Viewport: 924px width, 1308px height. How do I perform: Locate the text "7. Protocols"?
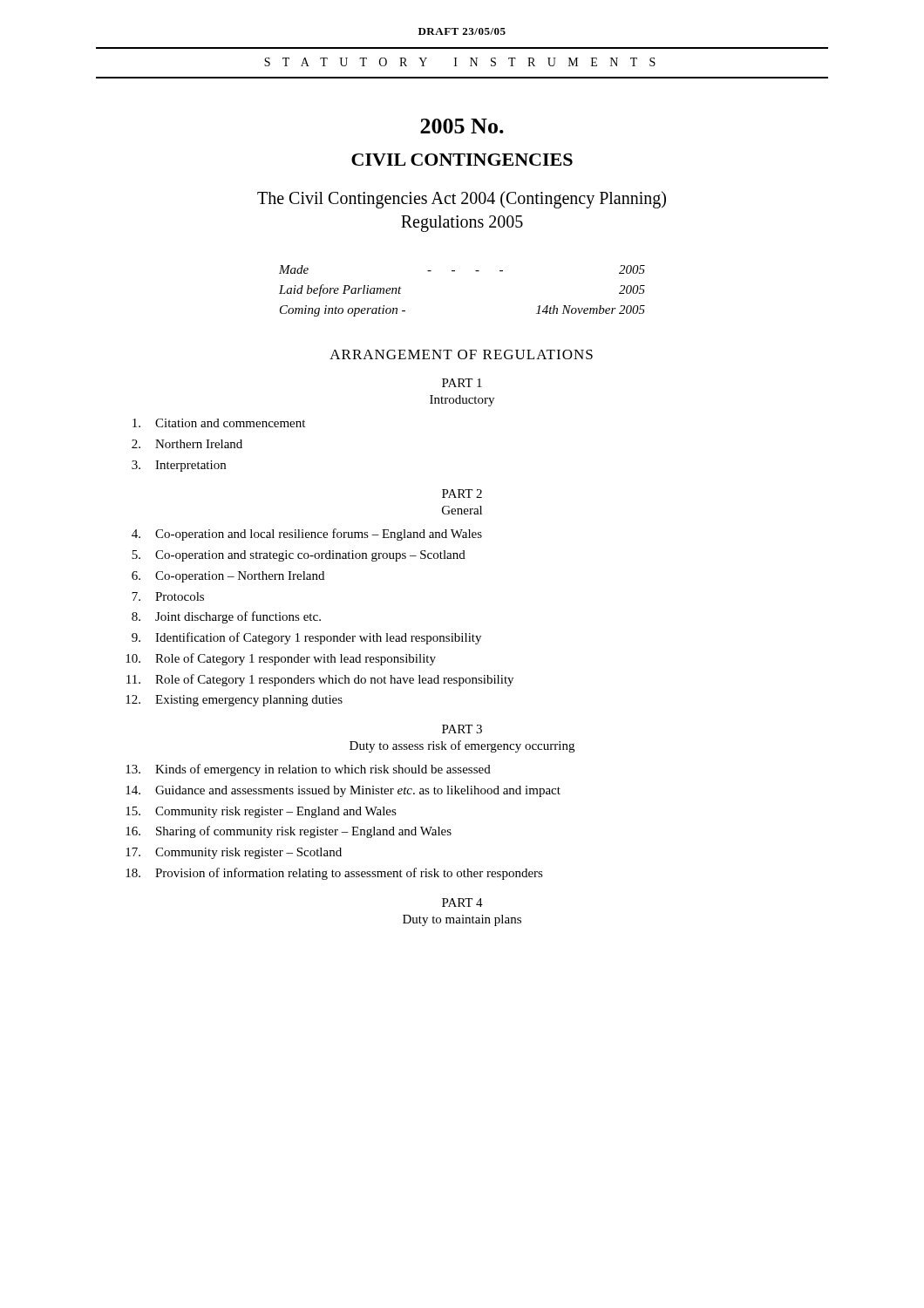pos(168,596)
